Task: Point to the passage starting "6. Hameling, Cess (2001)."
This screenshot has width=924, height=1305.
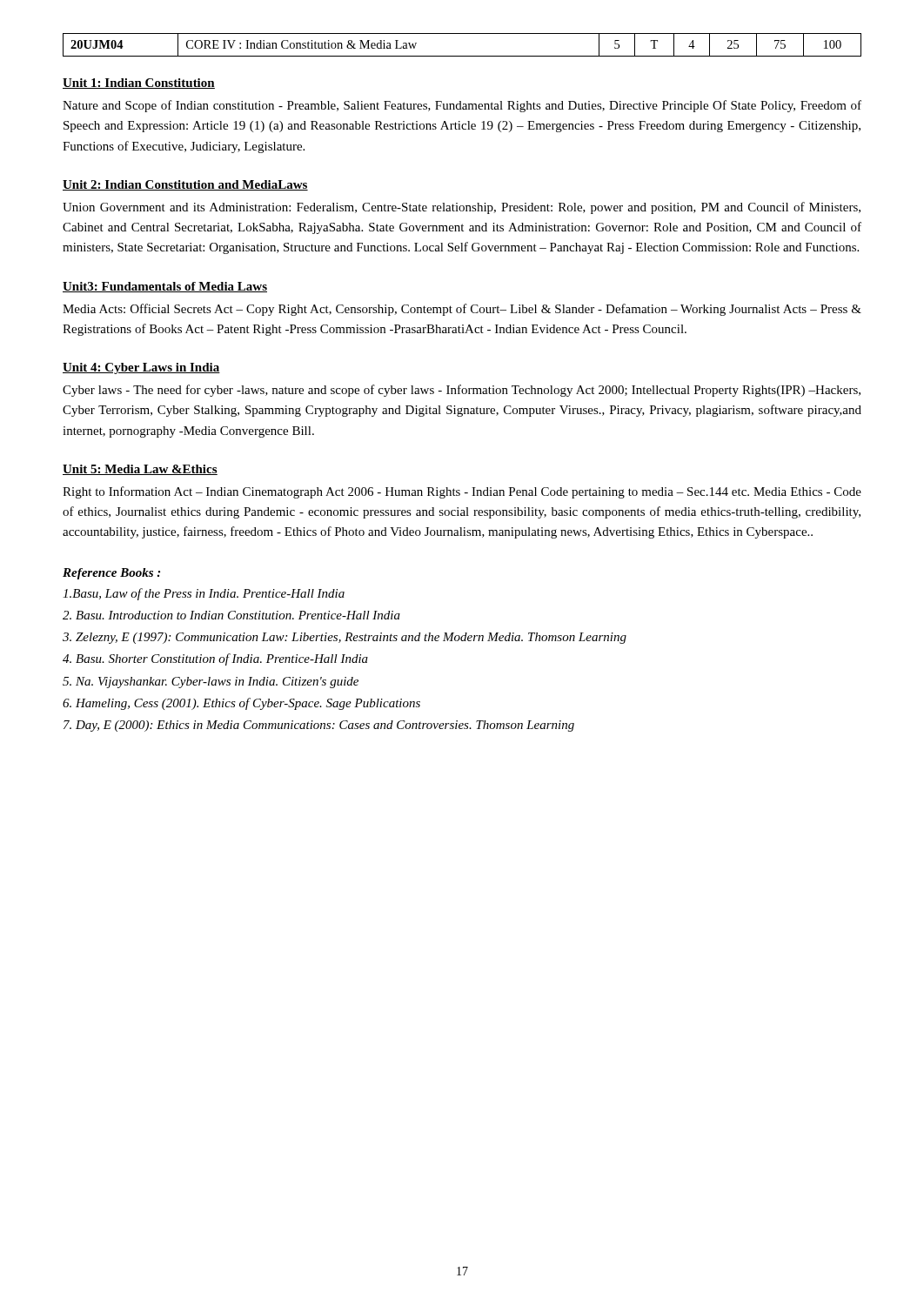Action: [x=242, y=703]
